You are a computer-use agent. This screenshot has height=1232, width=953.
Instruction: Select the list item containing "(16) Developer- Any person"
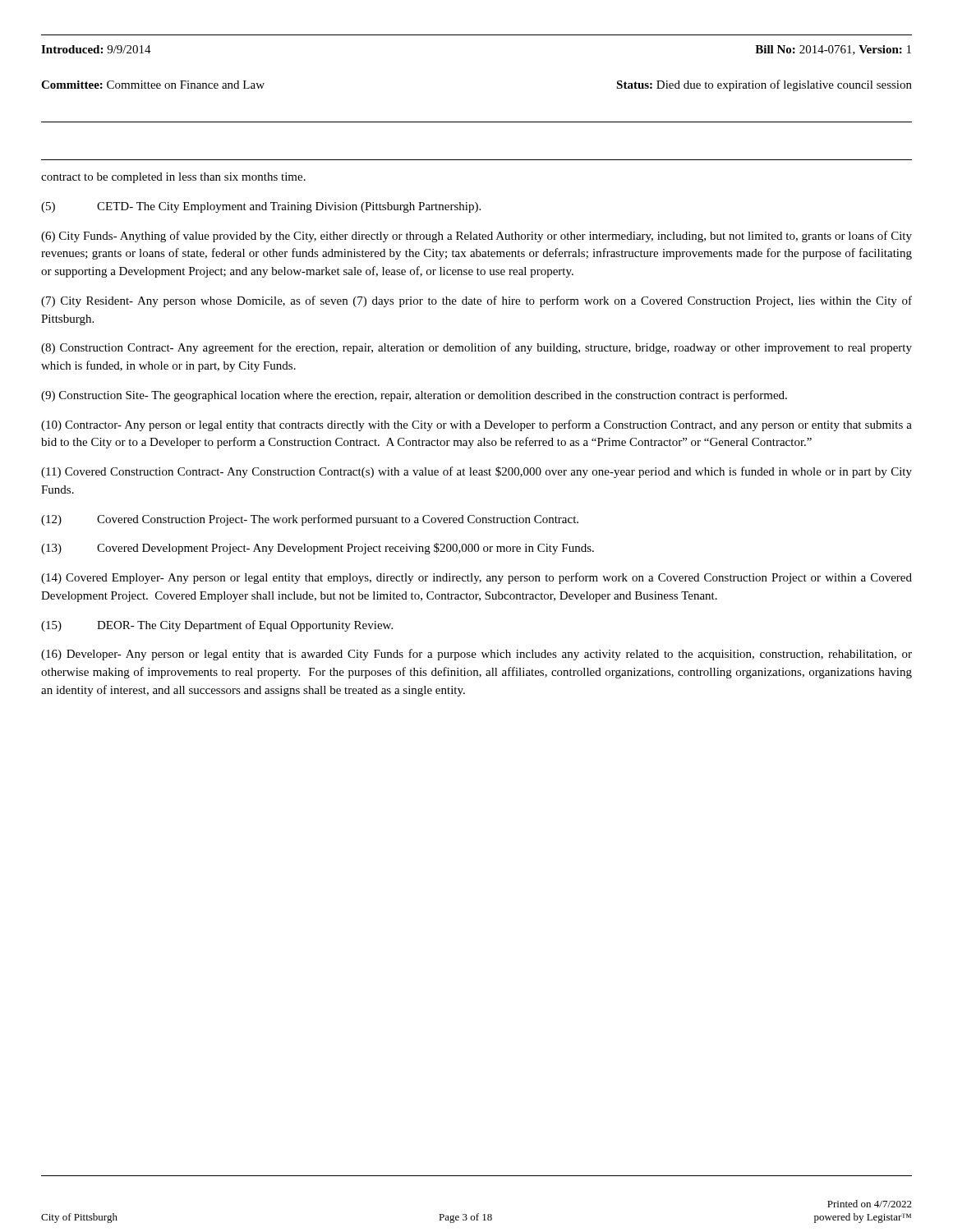click(476, 672)
